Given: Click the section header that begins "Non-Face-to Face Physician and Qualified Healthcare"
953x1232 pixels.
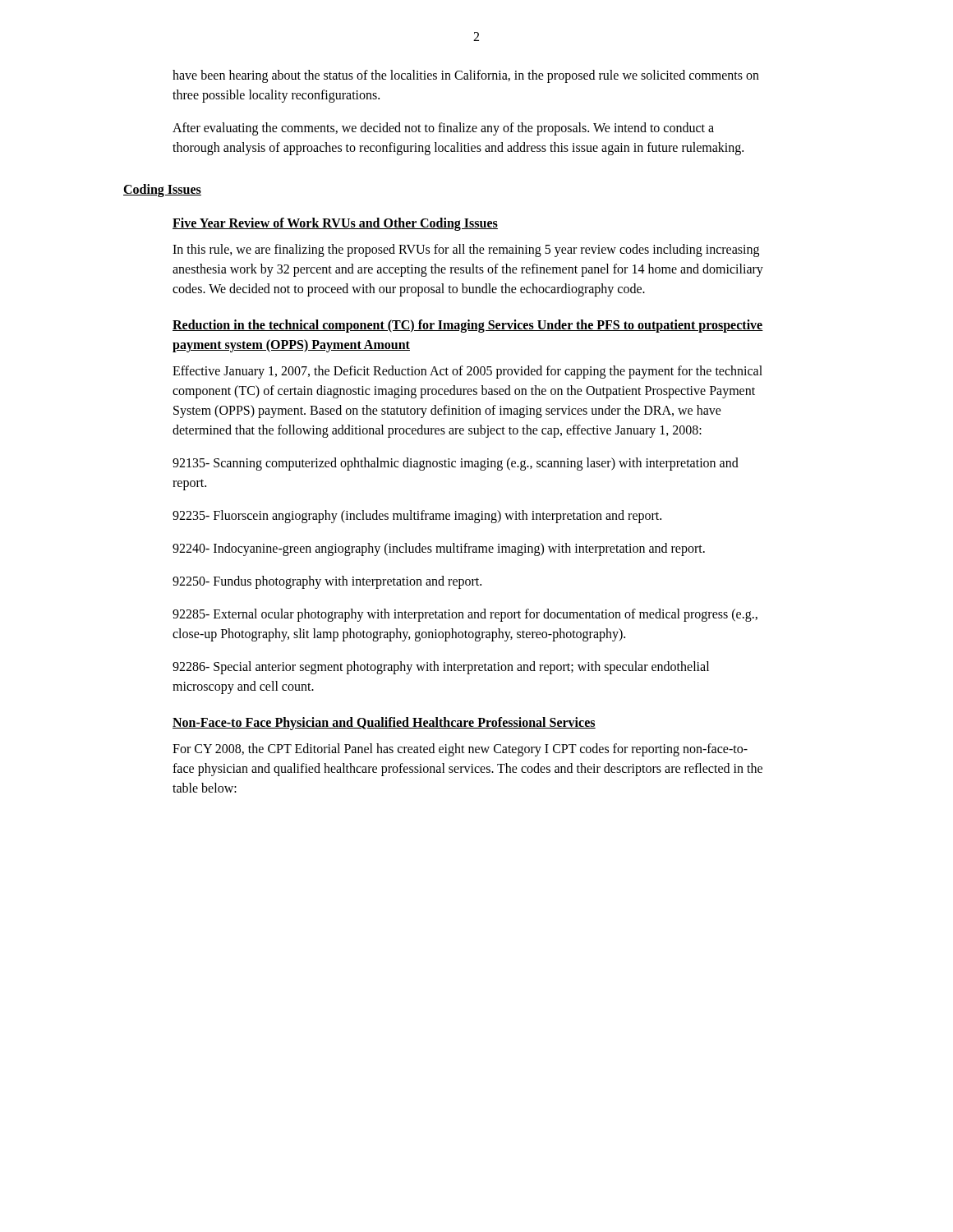Looking at the screenshot, I should coord(384,722).
